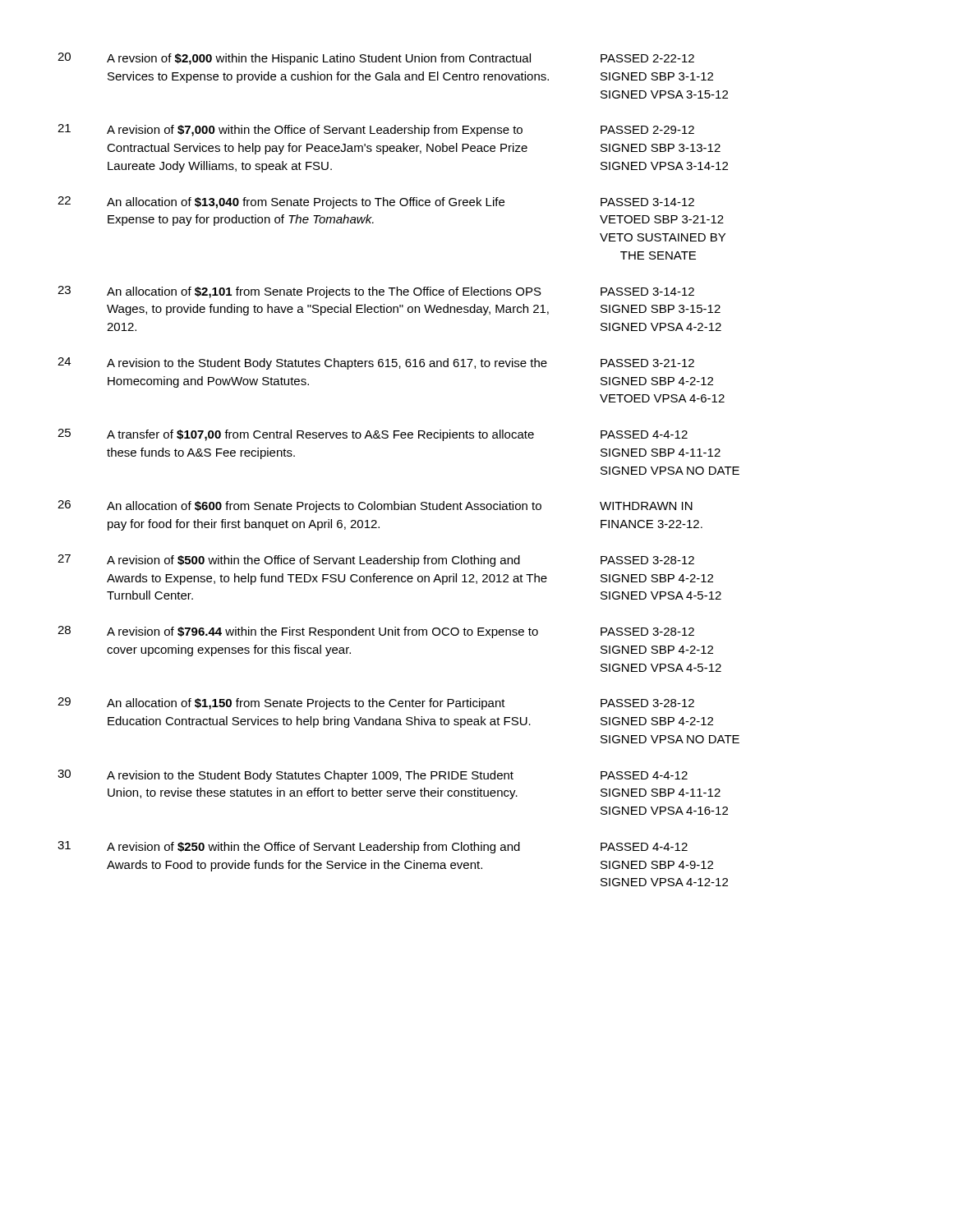This screenshot has width=953, height=1232.
Task: Find the text block starting "24 A revision to the"
Action: click(376, 363)
